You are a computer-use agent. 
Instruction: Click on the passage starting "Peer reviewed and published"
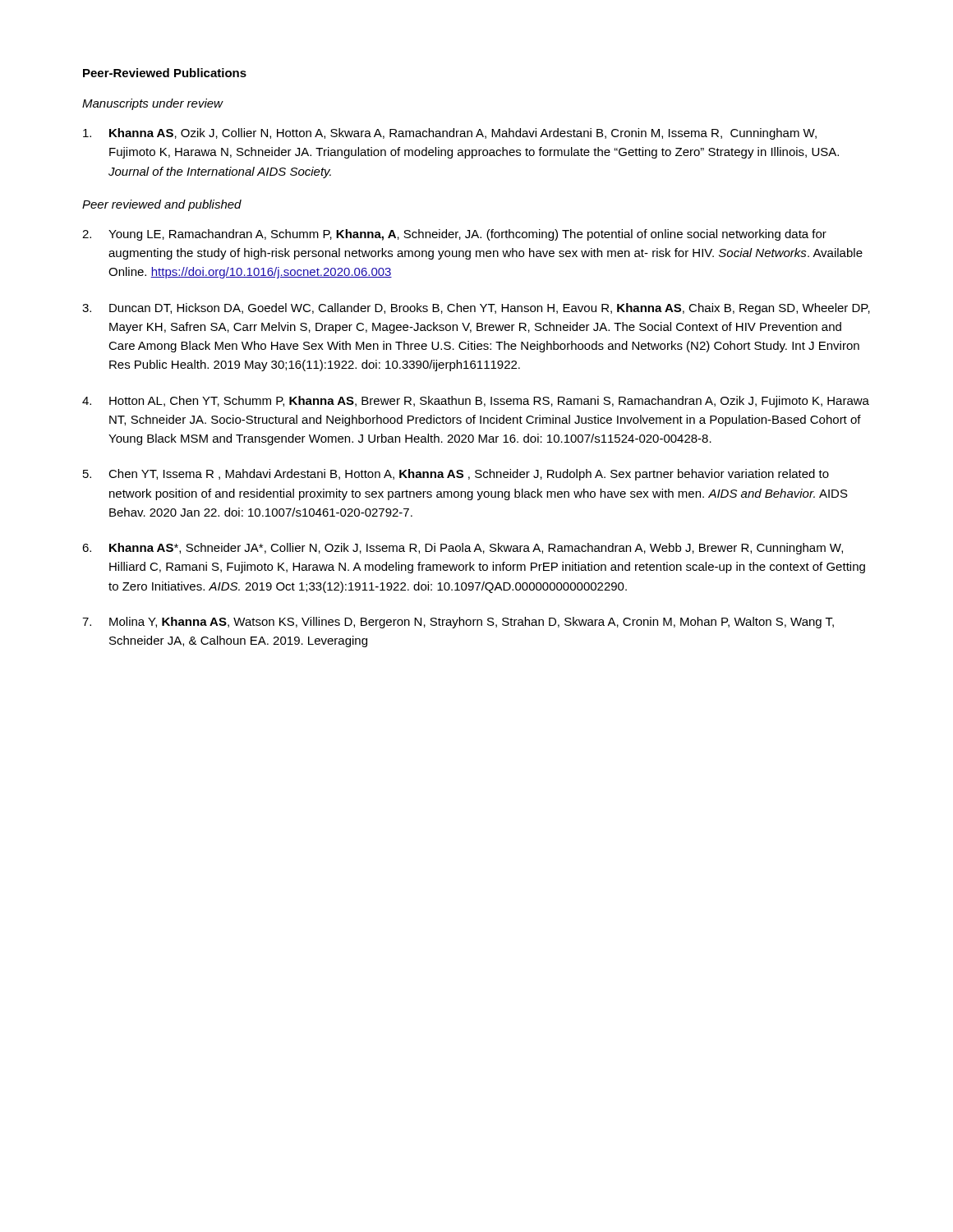point(162,204)
